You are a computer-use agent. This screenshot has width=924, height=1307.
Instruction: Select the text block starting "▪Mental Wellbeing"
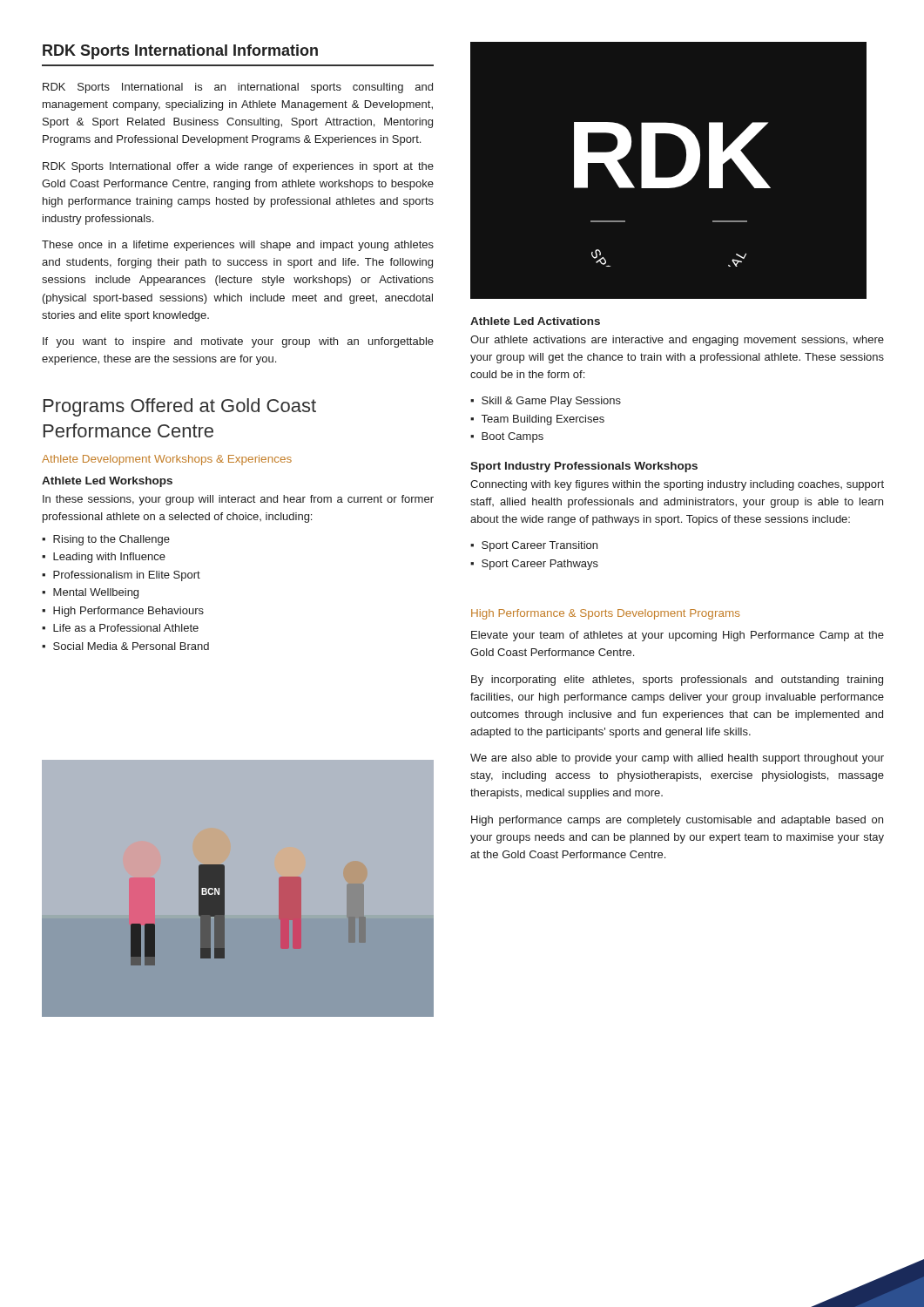(91, 592)
